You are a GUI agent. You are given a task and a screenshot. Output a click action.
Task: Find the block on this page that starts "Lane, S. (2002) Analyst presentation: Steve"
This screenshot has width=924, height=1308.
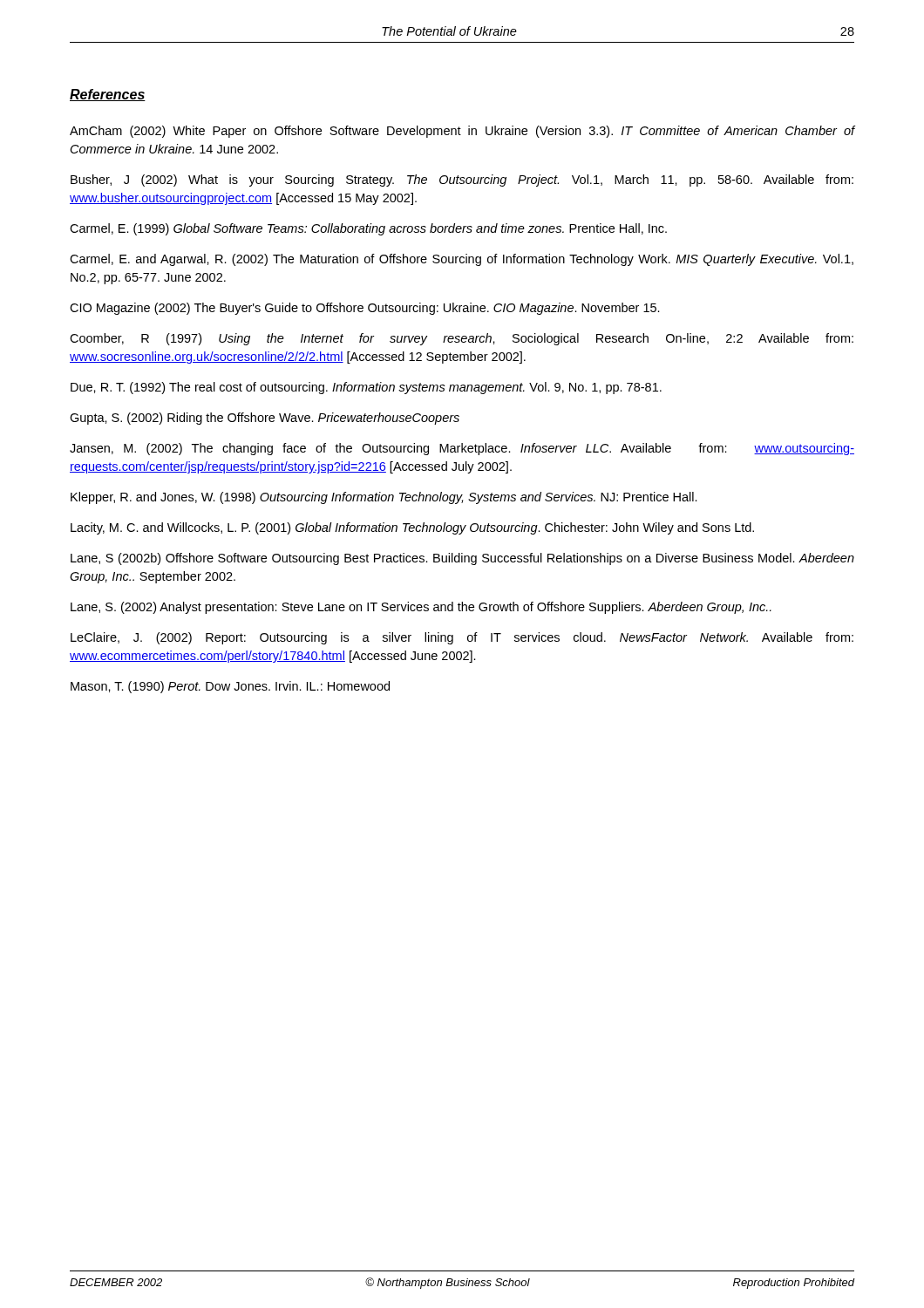(x=421, y=607)
